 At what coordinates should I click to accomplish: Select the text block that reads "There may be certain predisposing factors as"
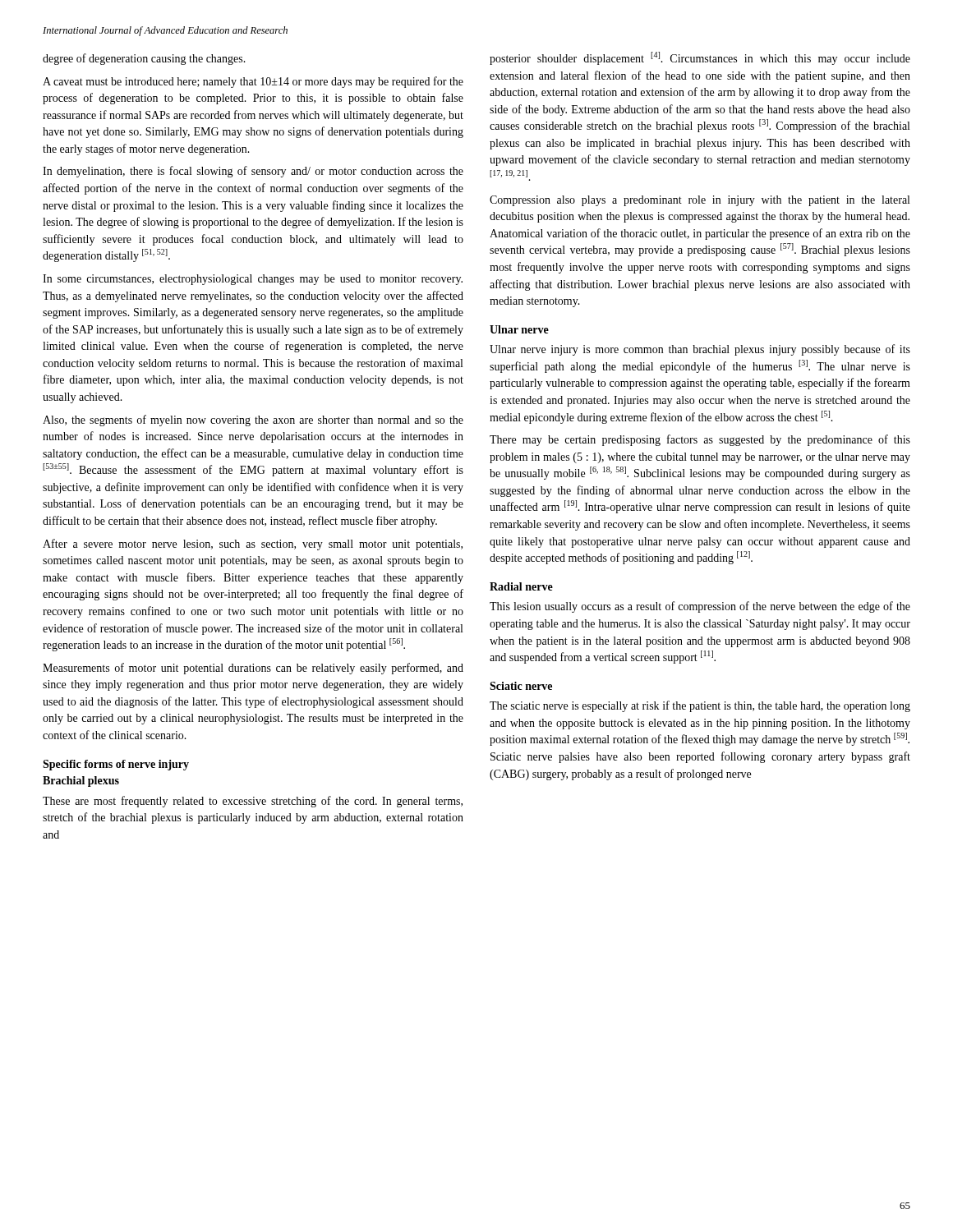coord(700,499)
